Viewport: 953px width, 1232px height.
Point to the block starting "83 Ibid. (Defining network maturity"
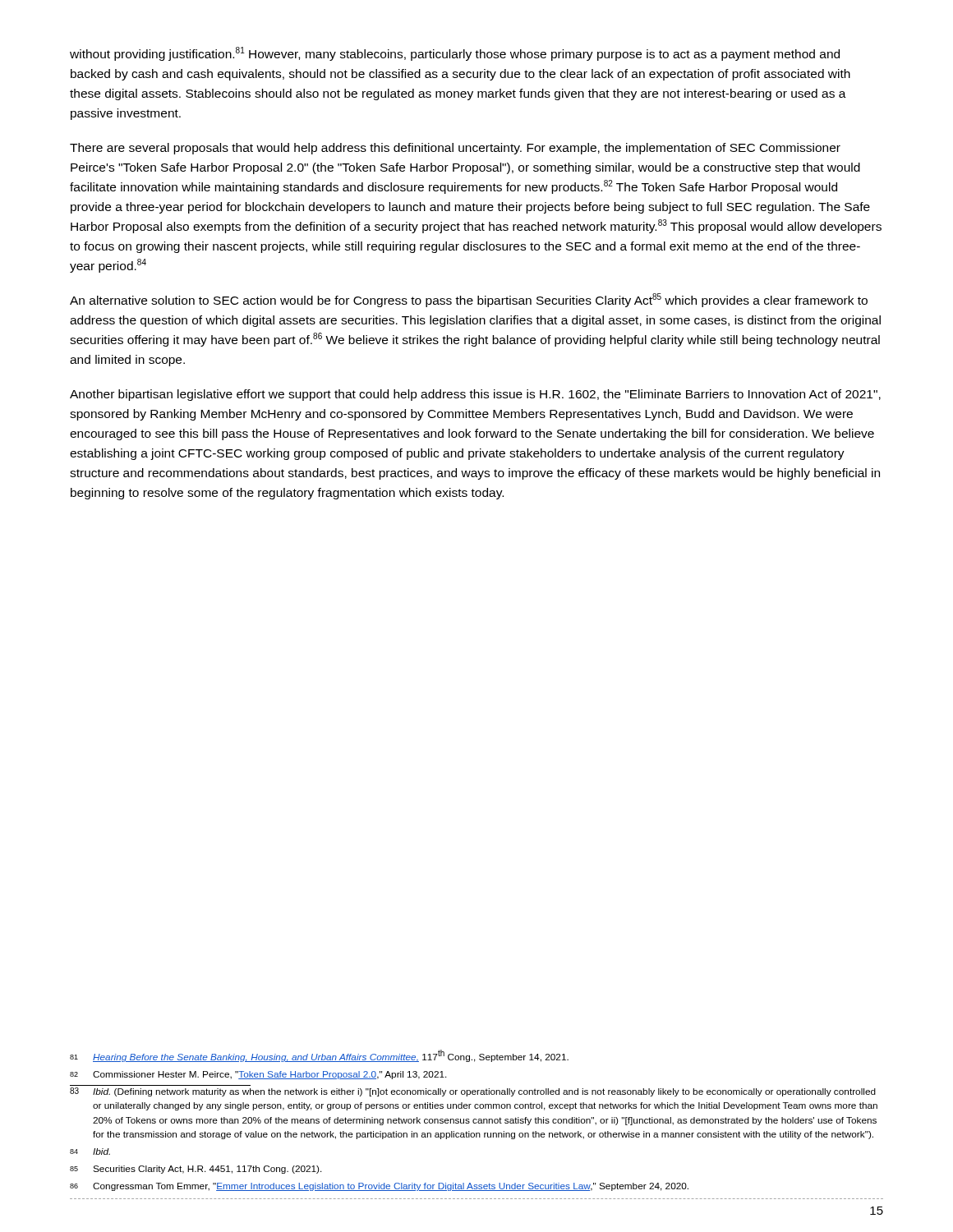476,1113
